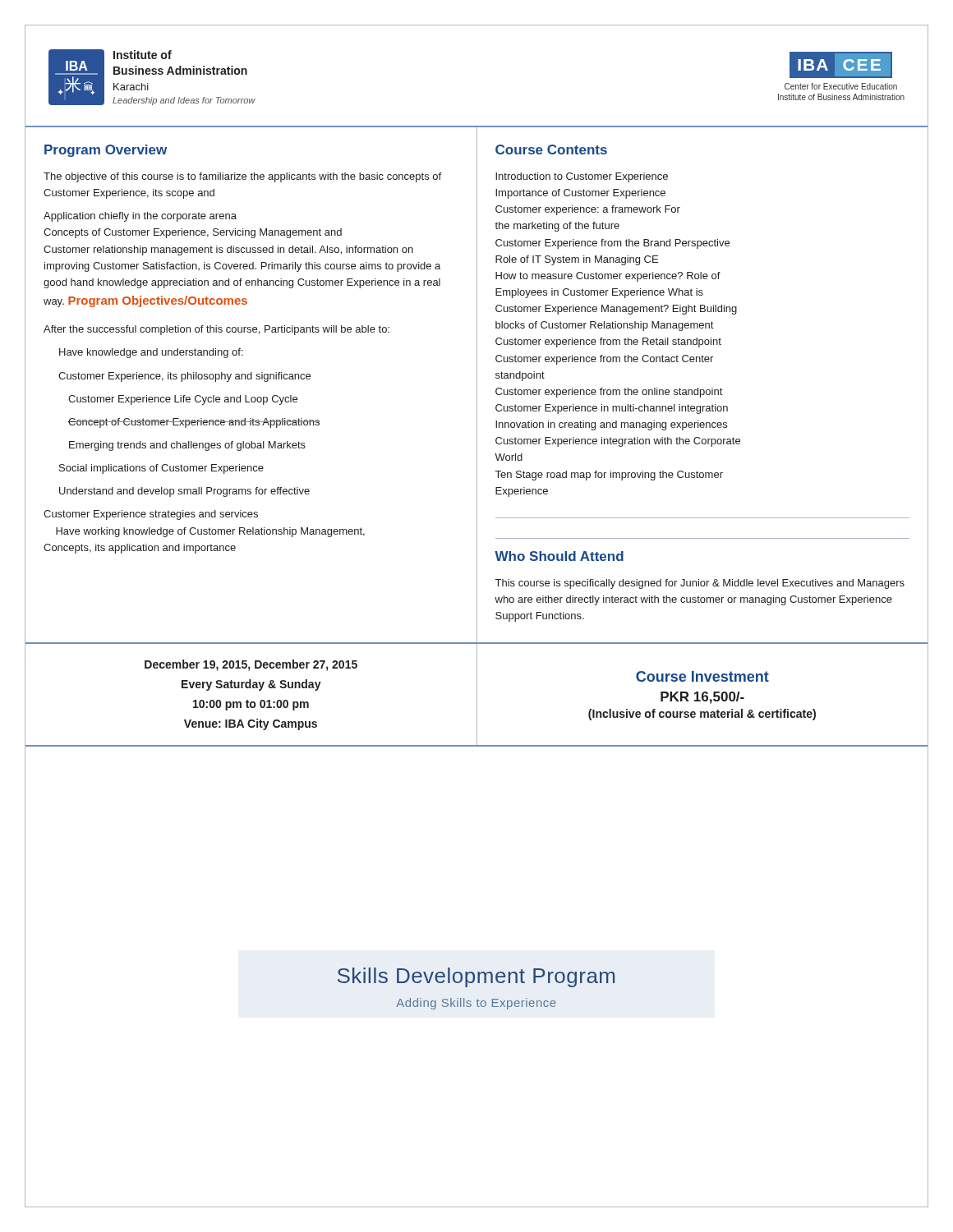Find the list item that says "Have knowledge and"
This screenshot has width=953, height=1232.
[151, 352]
